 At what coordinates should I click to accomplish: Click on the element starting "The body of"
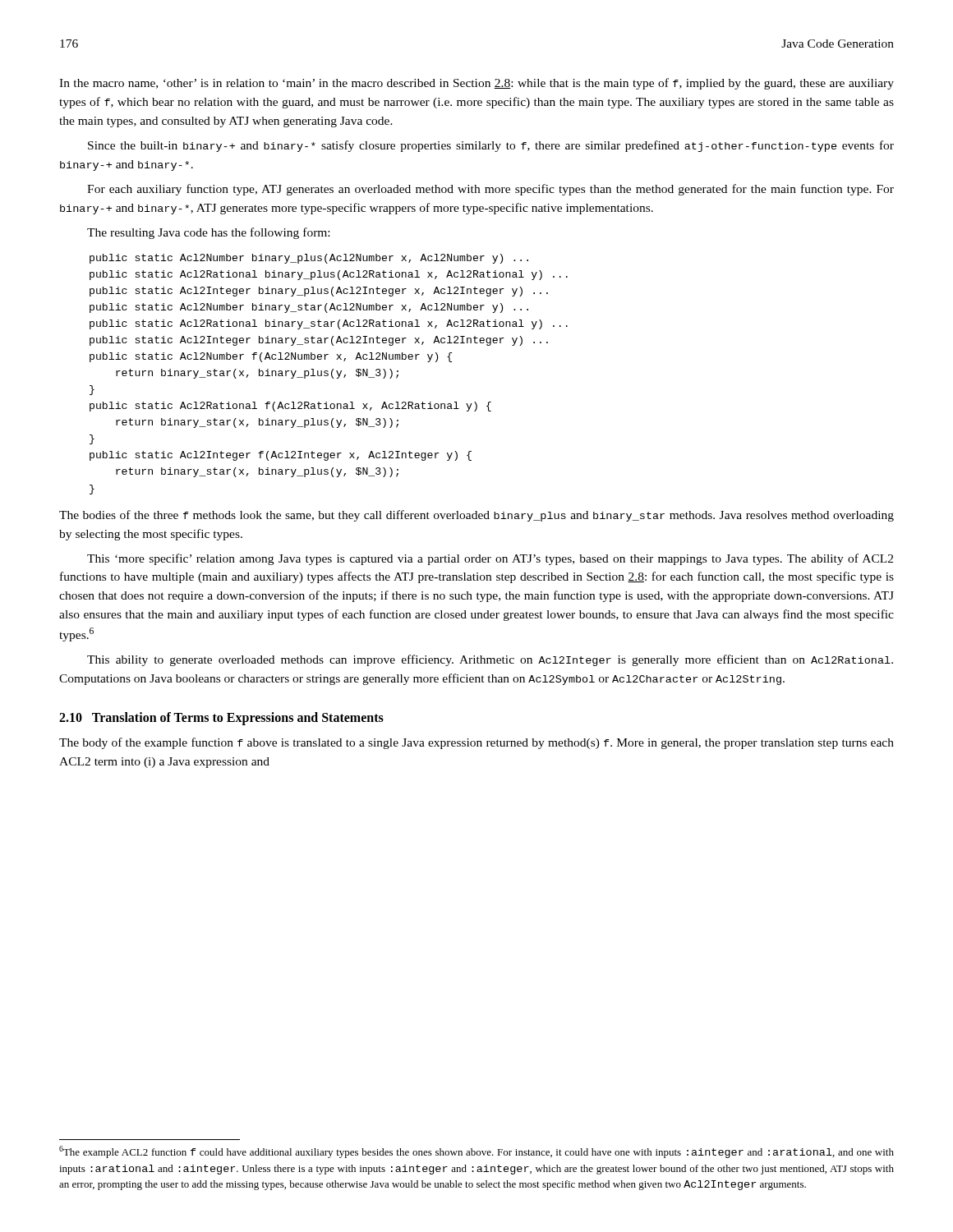point(476,753)
